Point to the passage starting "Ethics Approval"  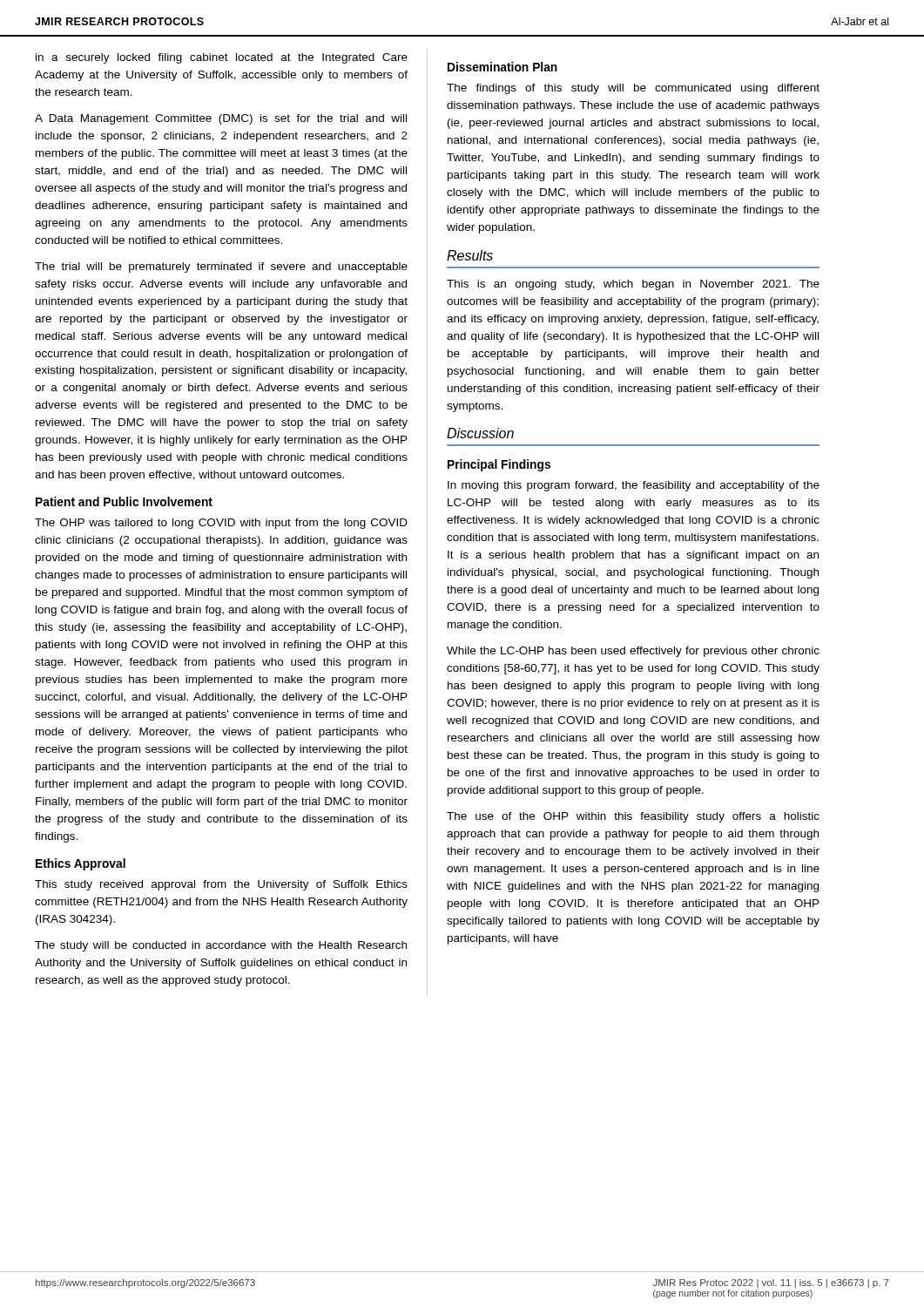pyautogui.click(x=80, y=864)
